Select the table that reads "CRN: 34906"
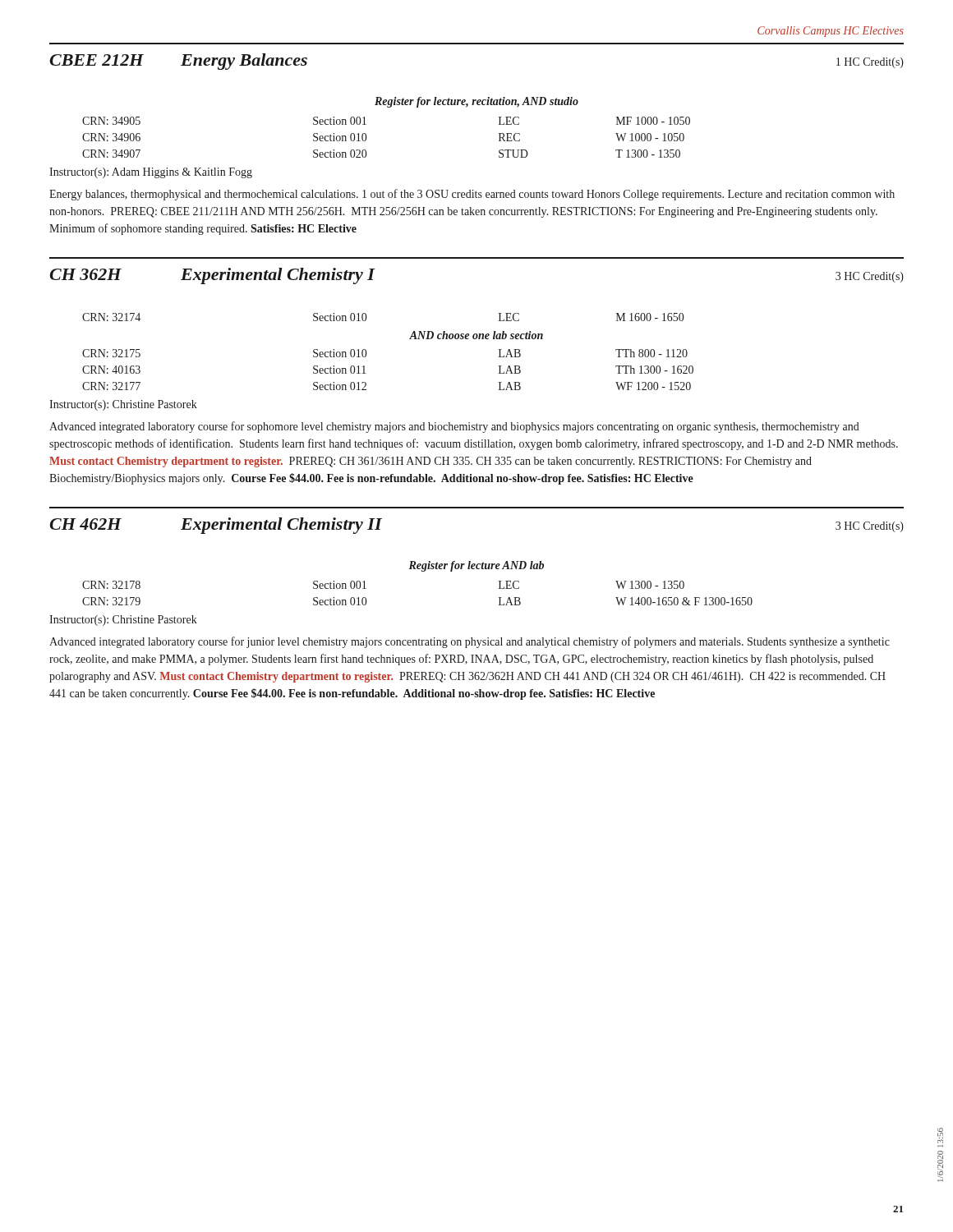This screenshot has width=953, height=1232. (476, 138)
